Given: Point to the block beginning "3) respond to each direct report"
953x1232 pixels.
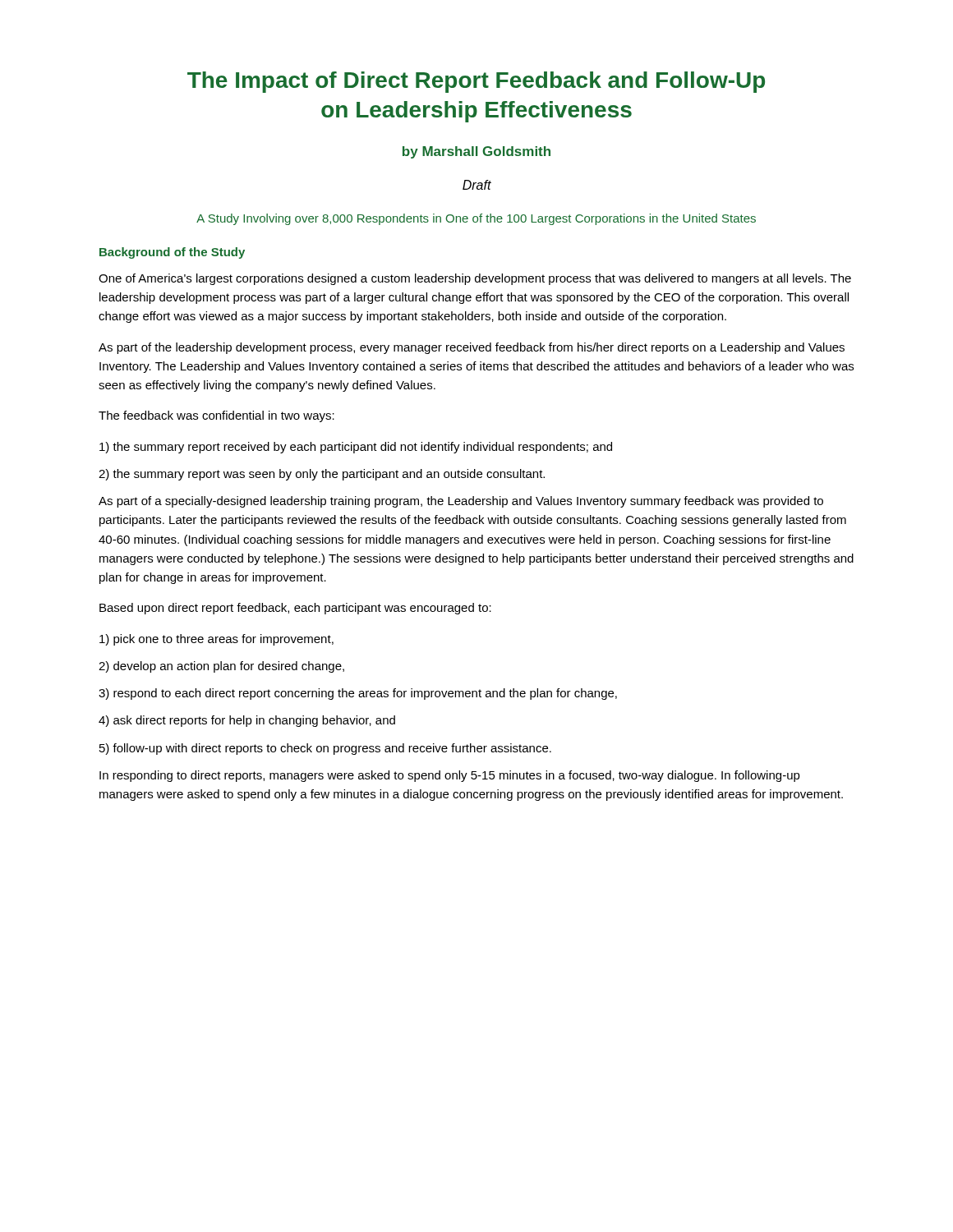Looking at the screenshot, I should click(358, 693).
